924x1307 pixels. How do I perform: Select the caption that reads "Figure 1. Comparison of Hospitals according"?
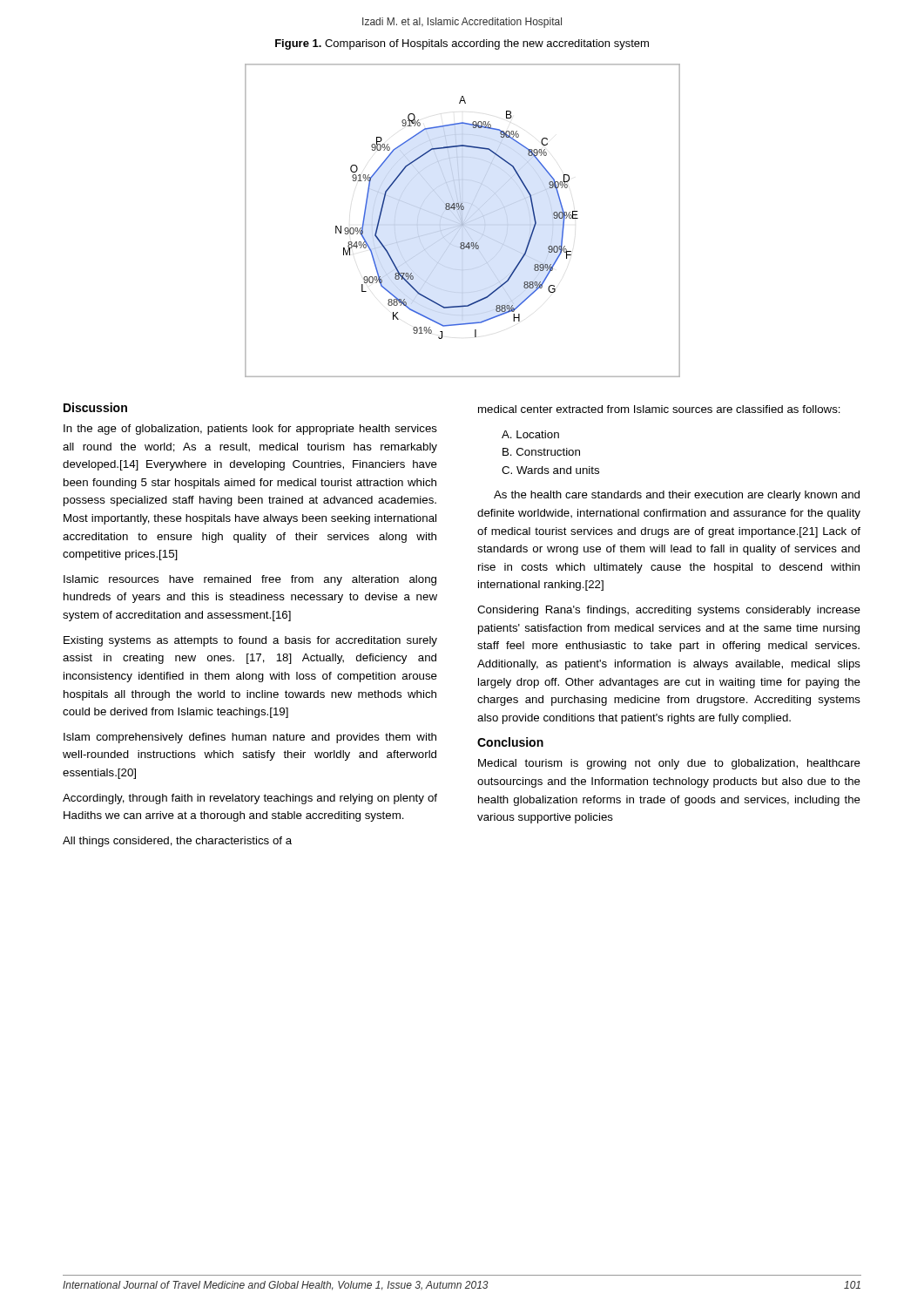click(462, 43)
